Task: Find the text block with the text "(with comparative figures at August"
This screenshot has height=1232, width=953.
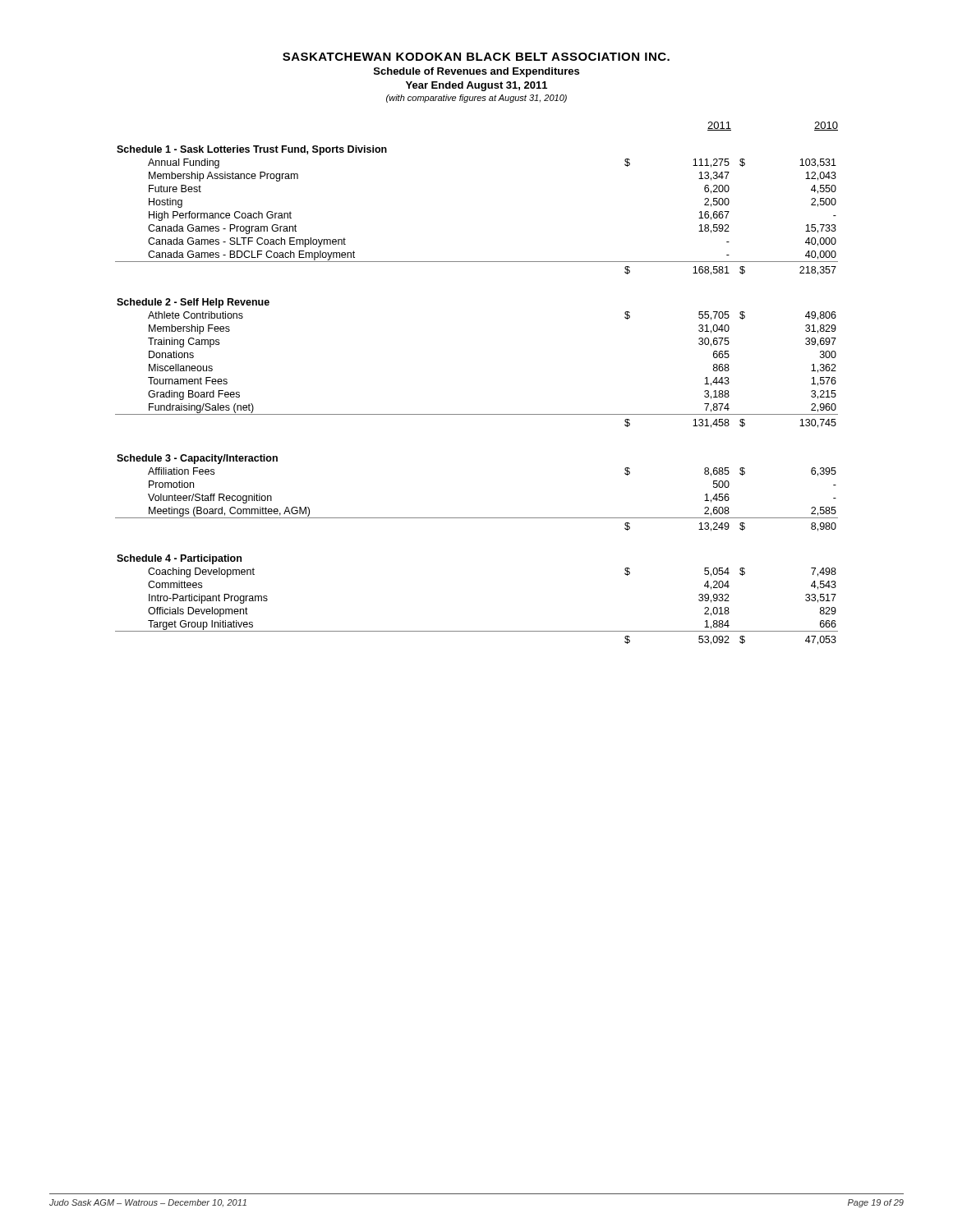Action: pyautogui.click(x=476, y=98)
